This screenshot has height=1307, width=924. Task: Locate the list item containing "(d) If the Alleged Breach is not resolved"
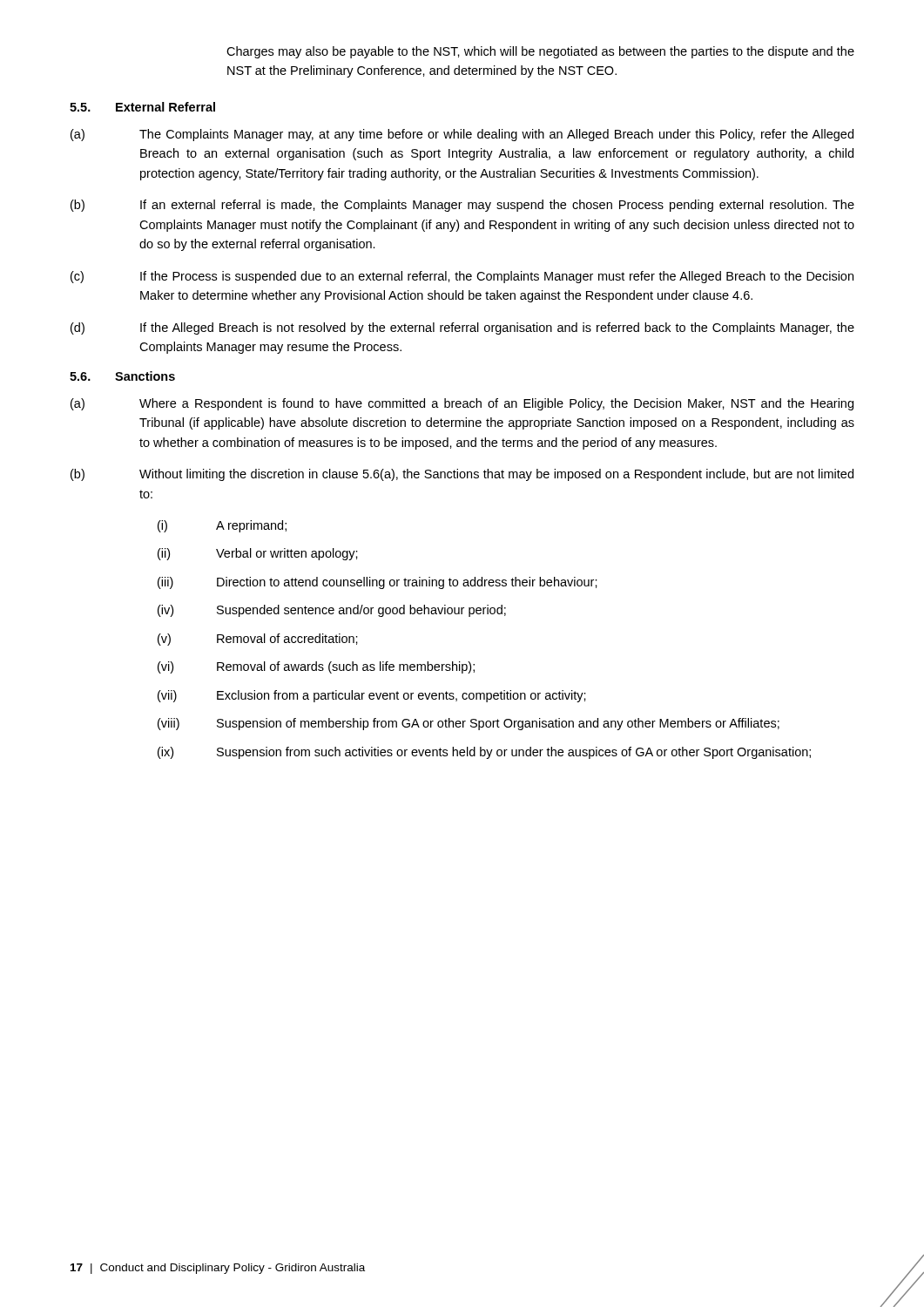pos(462,337)
